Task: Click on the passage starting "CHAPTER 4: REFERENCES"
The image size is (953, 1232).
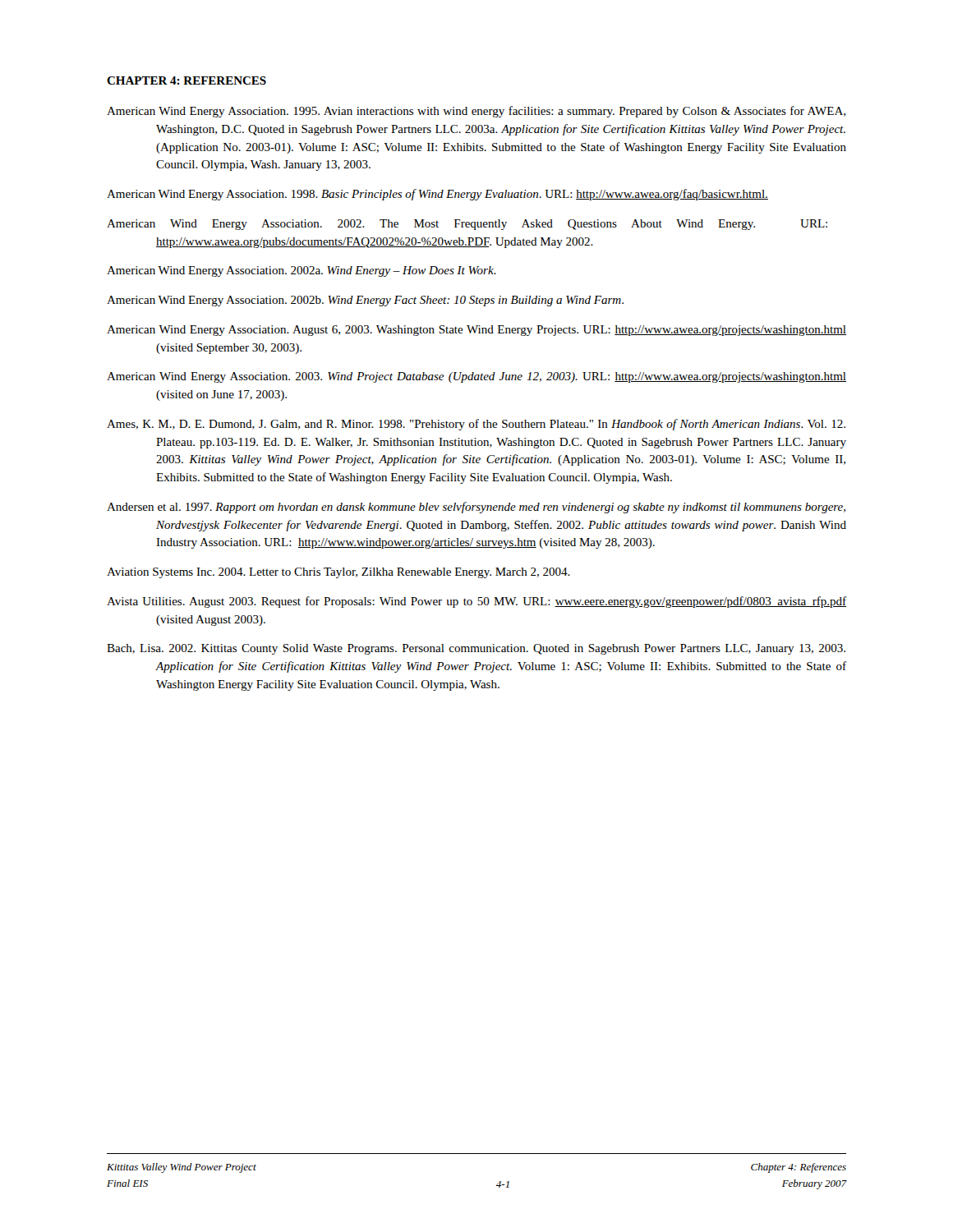Action: (187, 81)
